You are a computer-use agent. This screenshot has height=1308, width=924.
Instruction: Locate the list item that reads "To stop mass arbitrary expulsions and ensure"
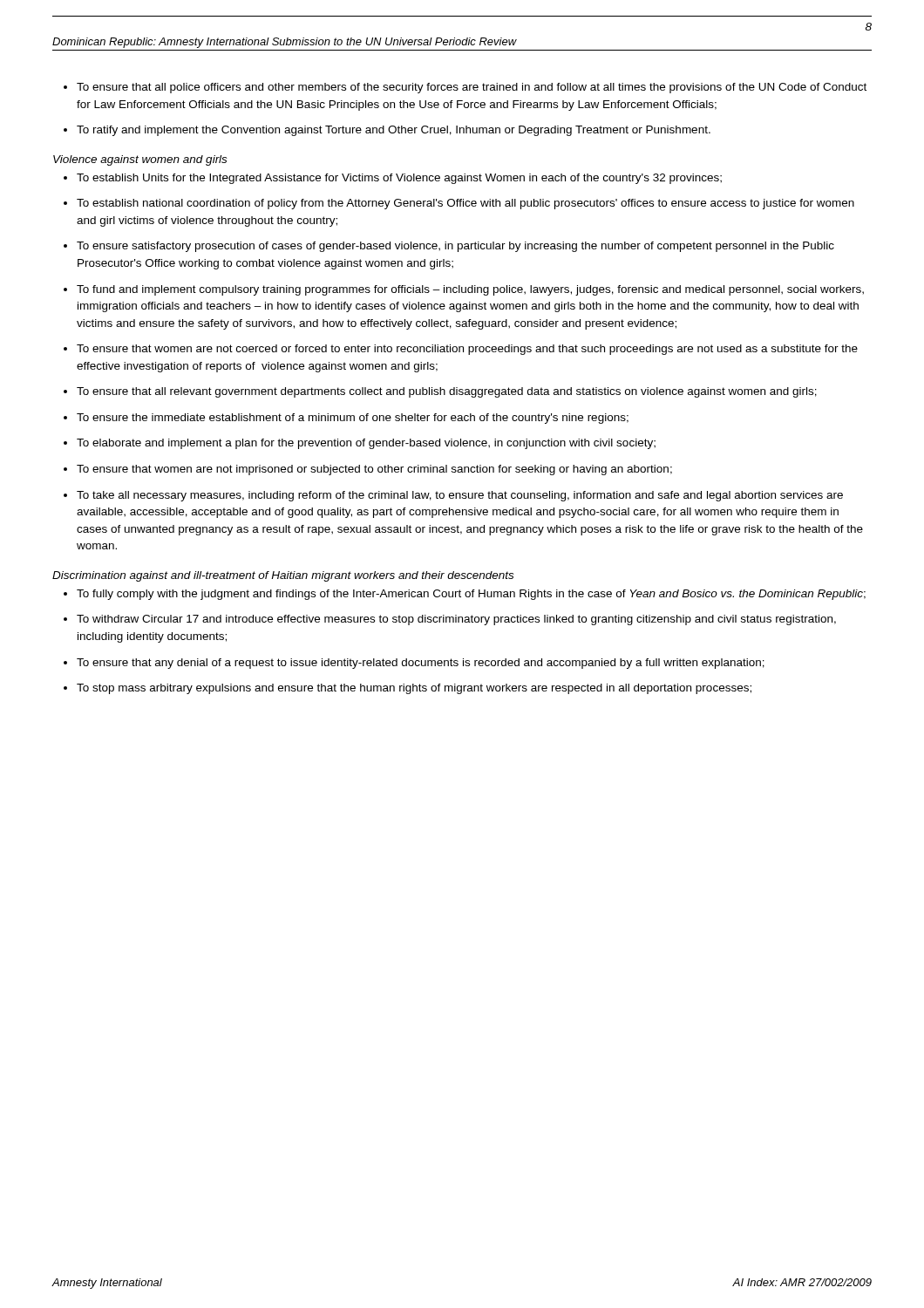click(415, 688)
